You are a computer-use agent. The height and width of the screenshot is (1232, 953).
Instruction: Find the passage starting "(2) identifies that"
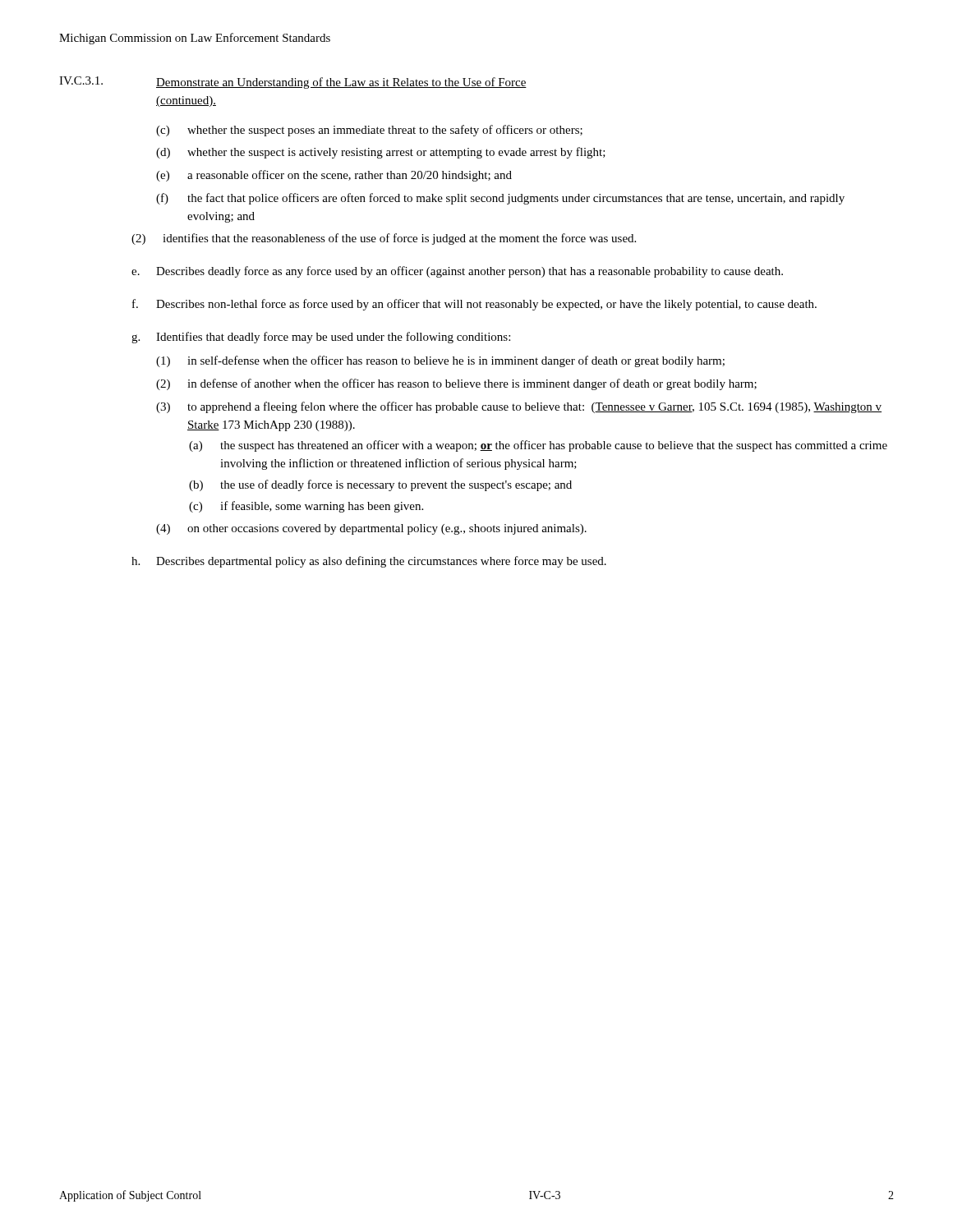384,239
